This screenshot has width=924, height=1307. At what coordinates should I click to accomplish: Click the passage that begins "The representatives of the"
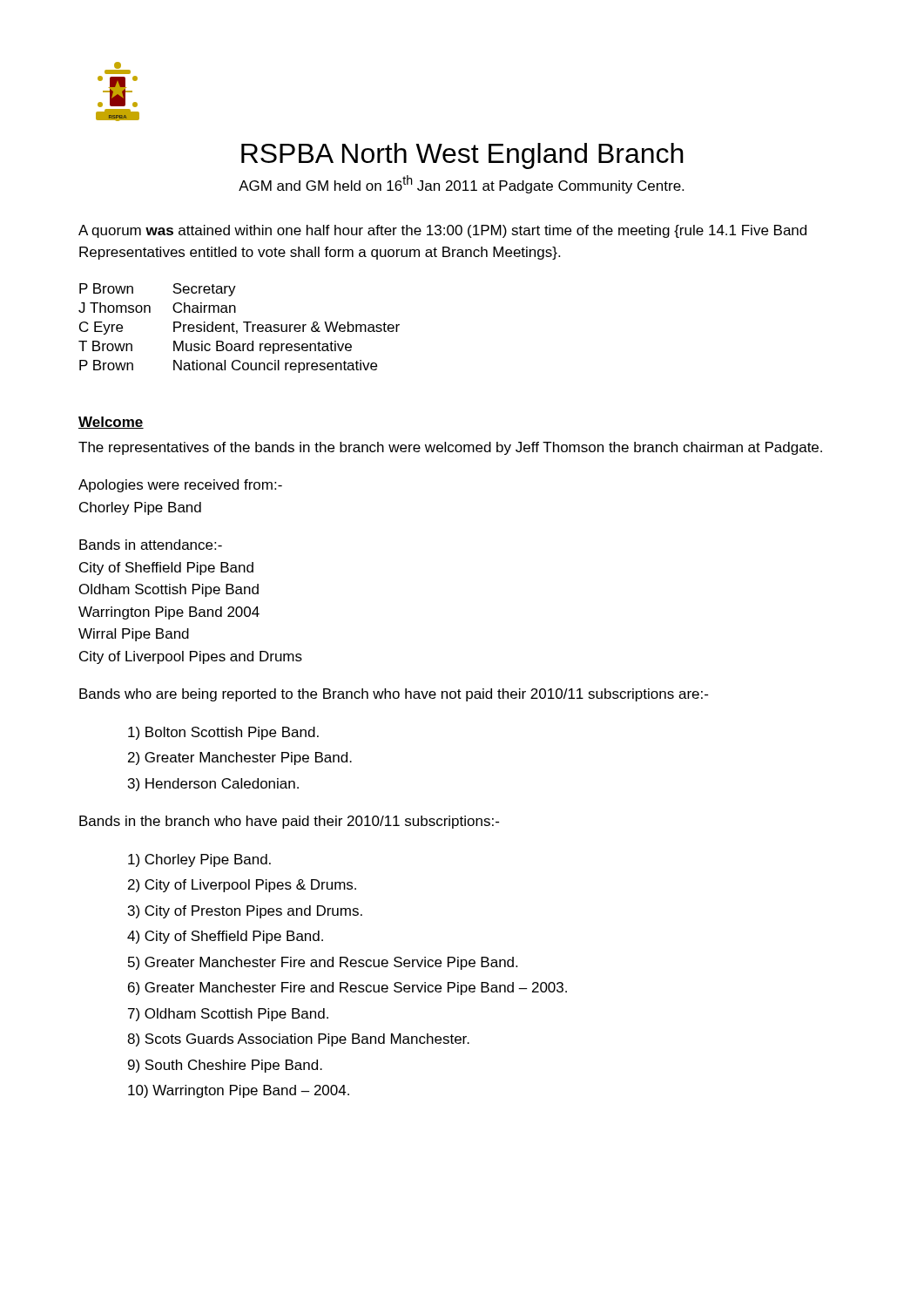pos(451,447)
